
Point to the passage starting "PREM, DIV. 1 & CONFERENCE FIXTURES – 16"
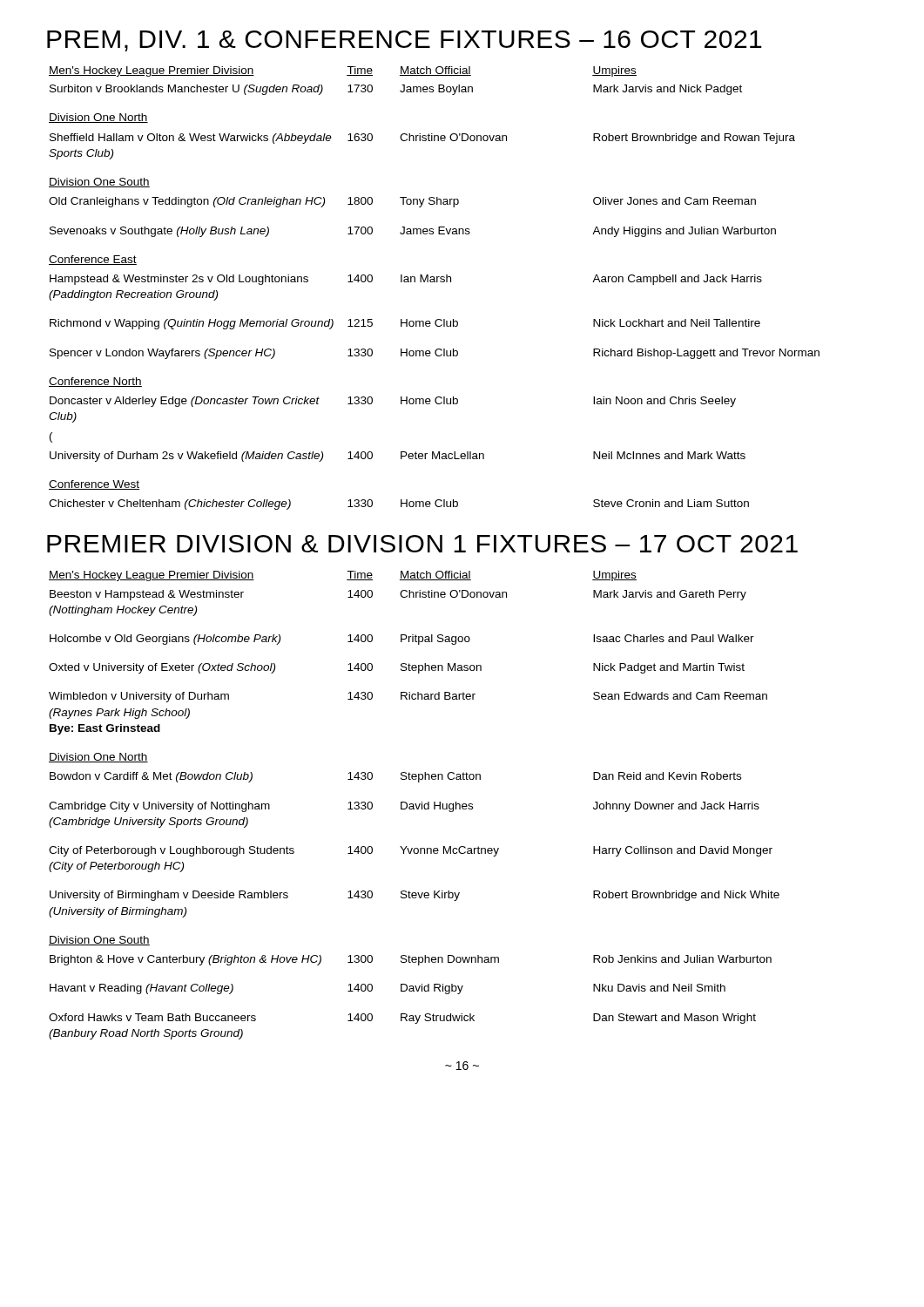point(404,39)
